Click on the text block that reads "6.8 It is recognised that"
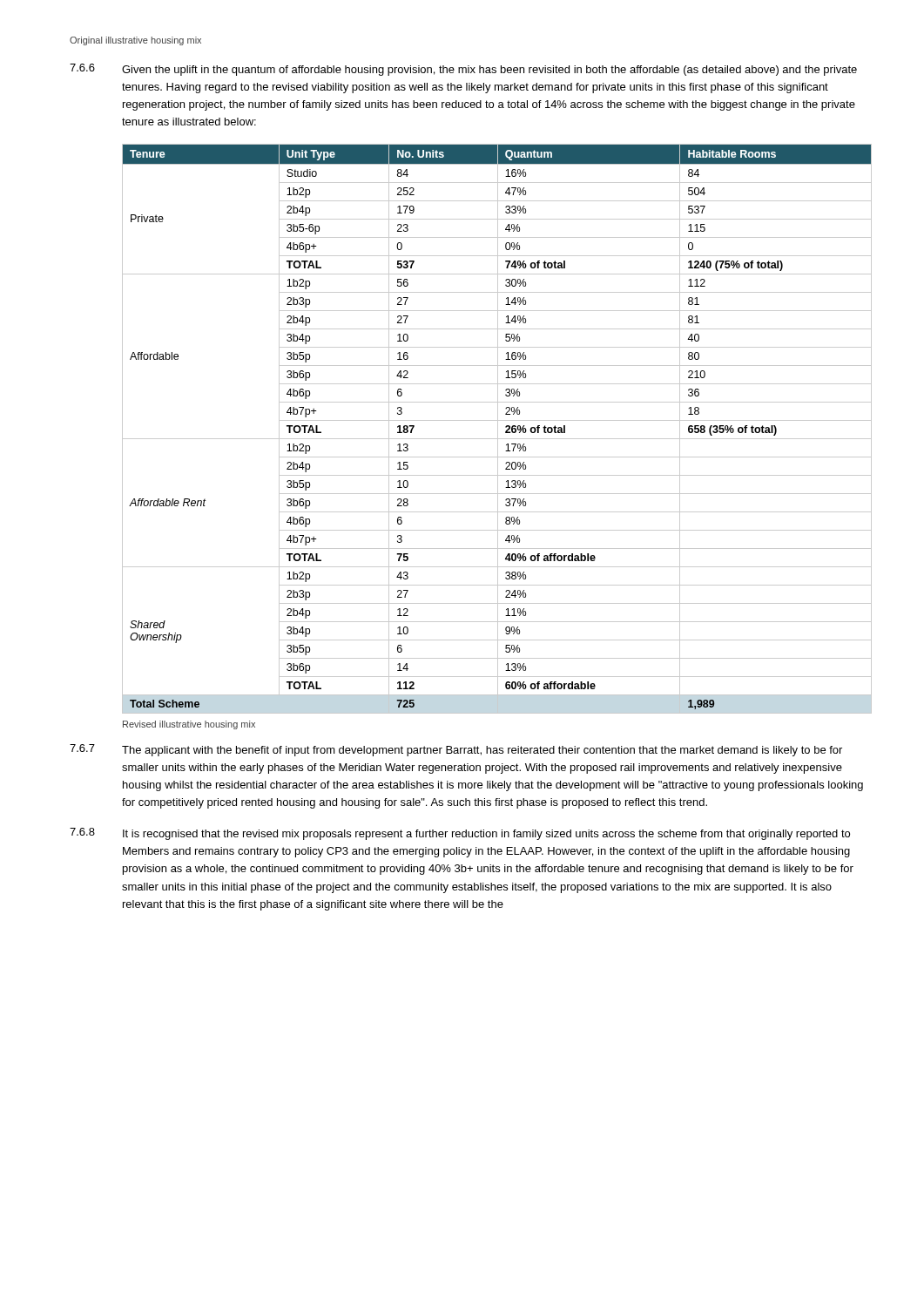The height and width of the screenshot is (1307, 924). 471,869
